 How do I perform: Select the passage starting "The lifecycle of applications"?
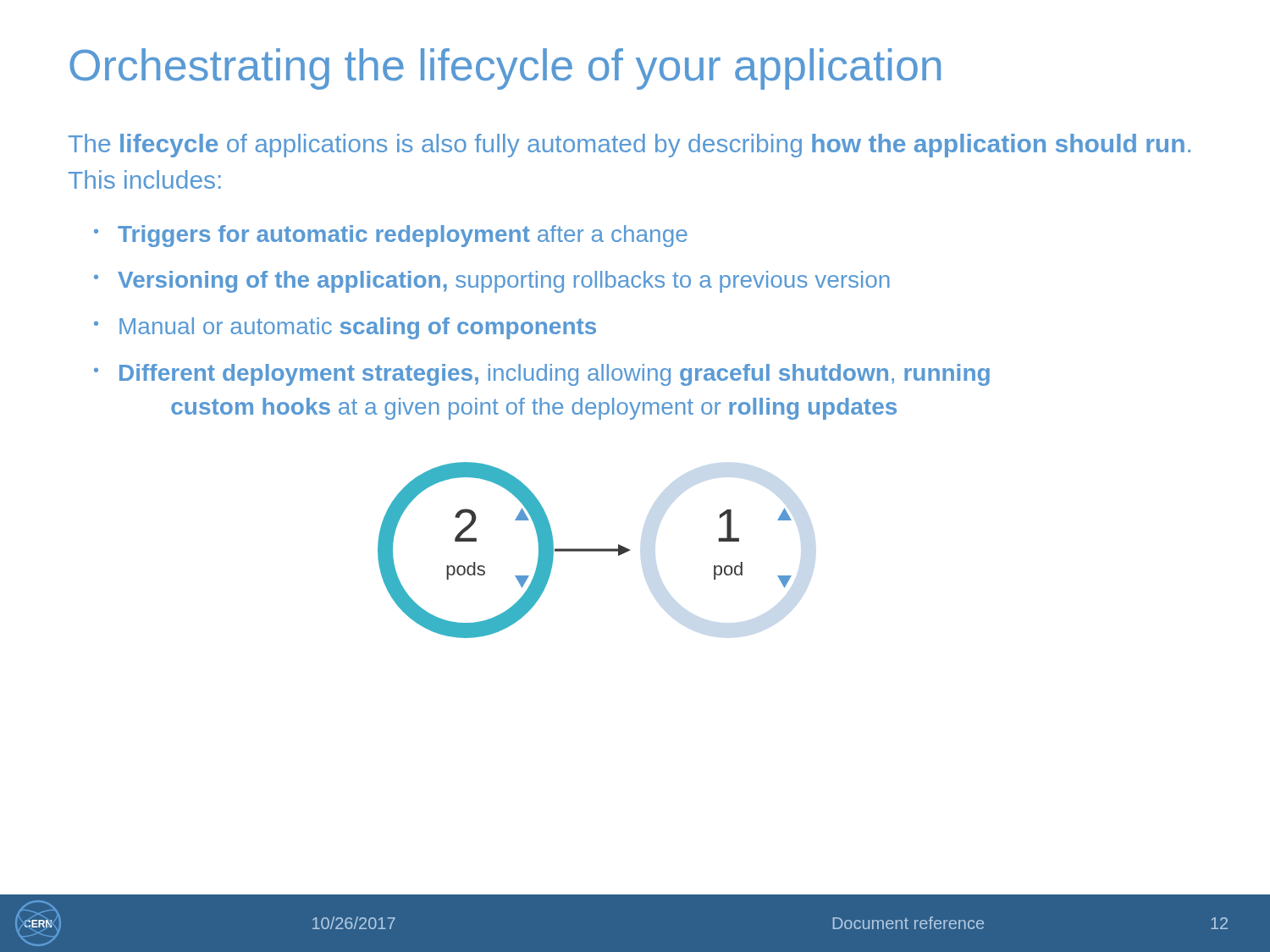(x=630, y=162)
